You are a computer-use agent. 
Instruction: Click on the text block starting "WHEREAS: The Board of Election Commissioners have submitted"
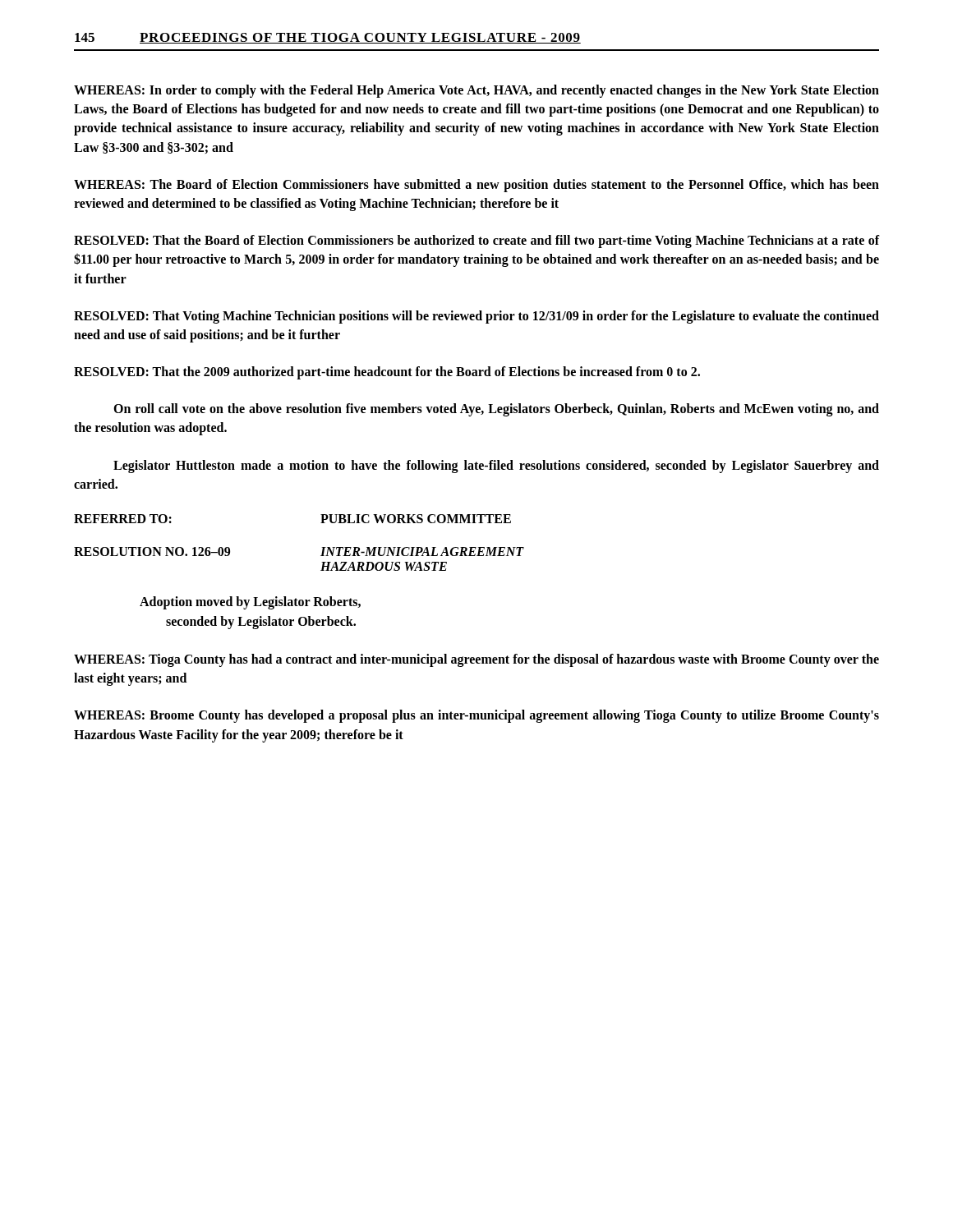coord(476,194)
